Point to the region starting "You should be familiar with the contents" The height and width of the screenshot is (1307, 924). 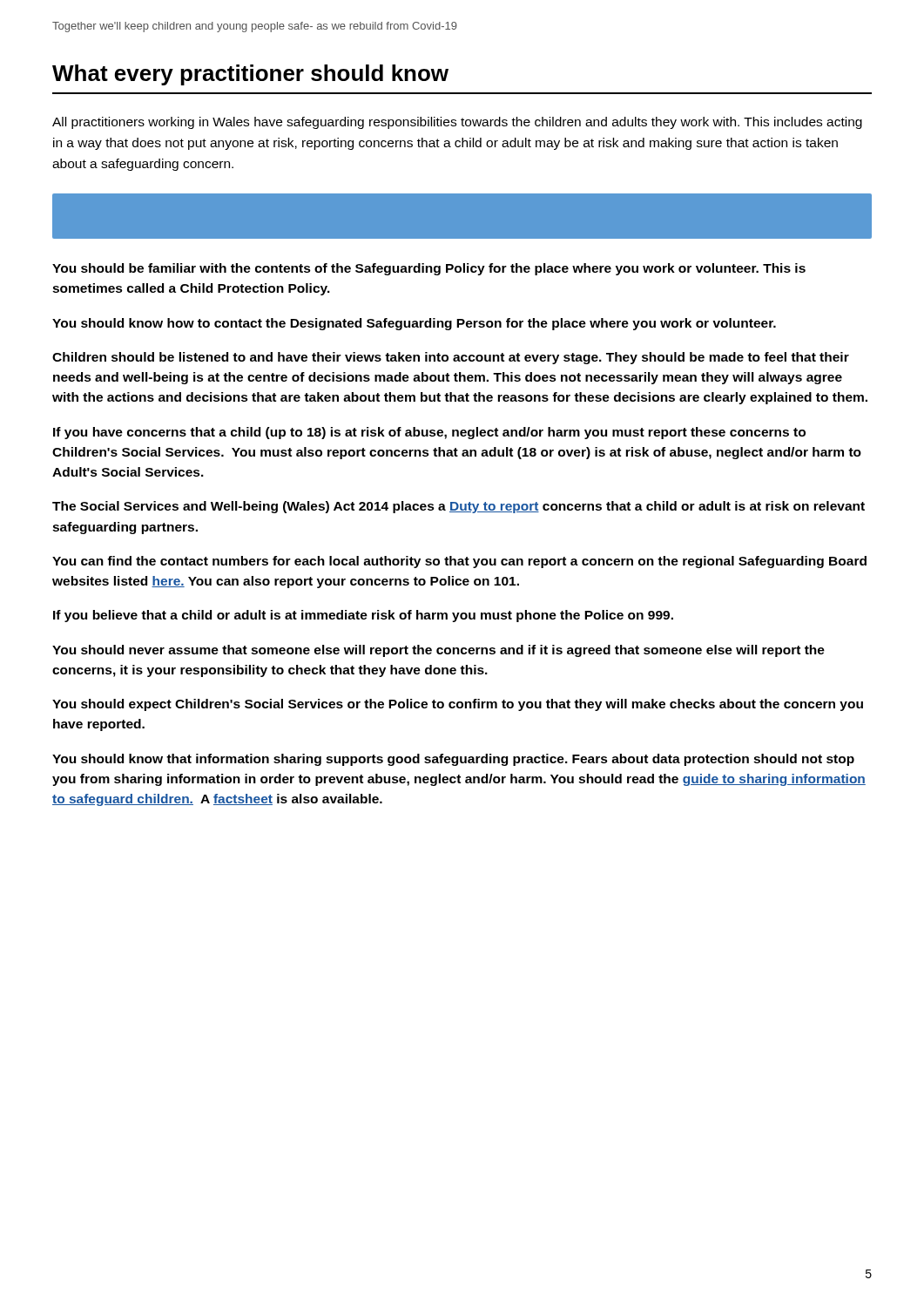point(429,278)
